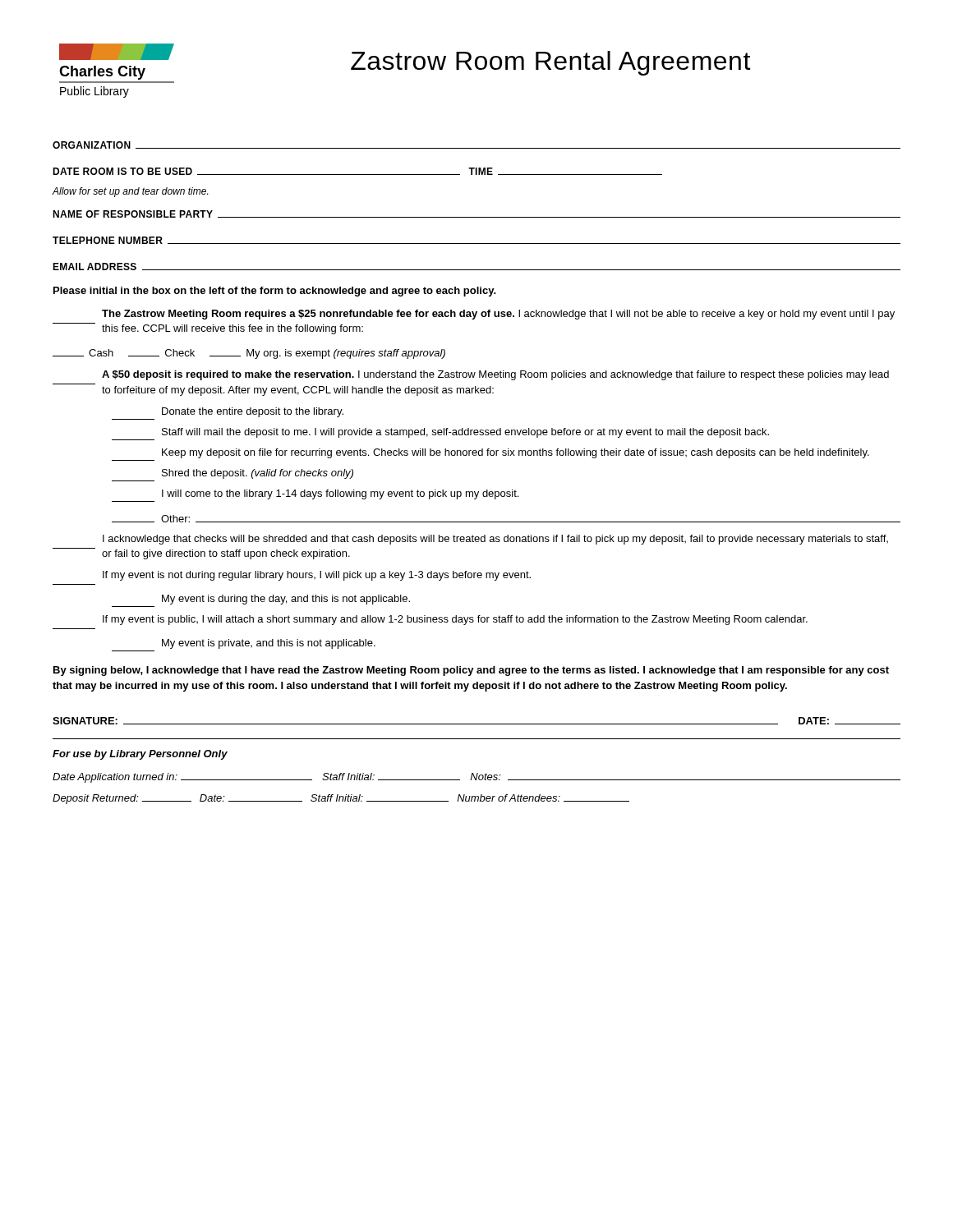Find the block on this page that starts "Keep my deposit"
Image resolution: width=953 pixels, height=1232 pixels.
(x=491, y=453)
